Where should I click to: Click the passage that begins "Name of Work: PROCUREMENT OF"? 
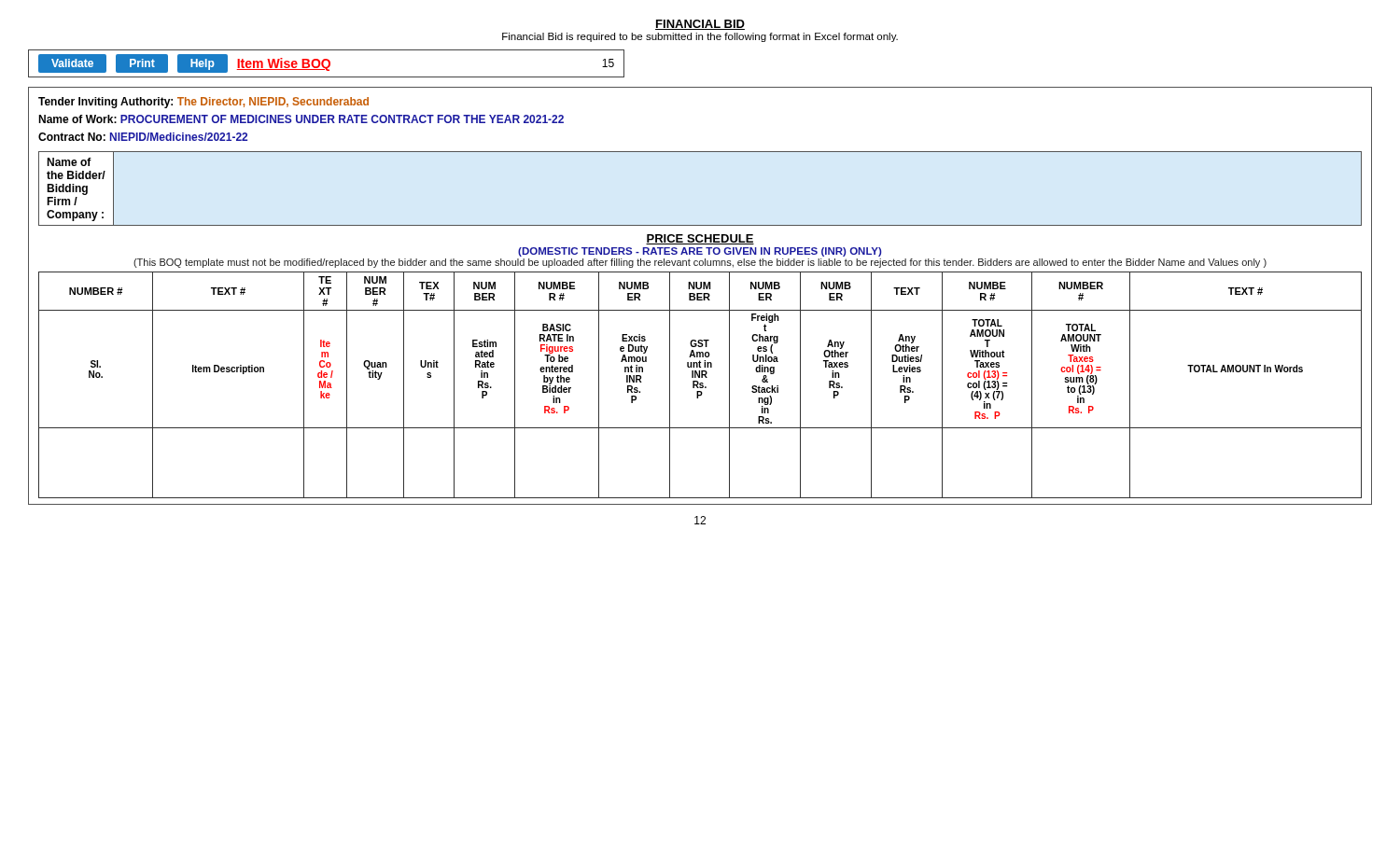point(301,119)
